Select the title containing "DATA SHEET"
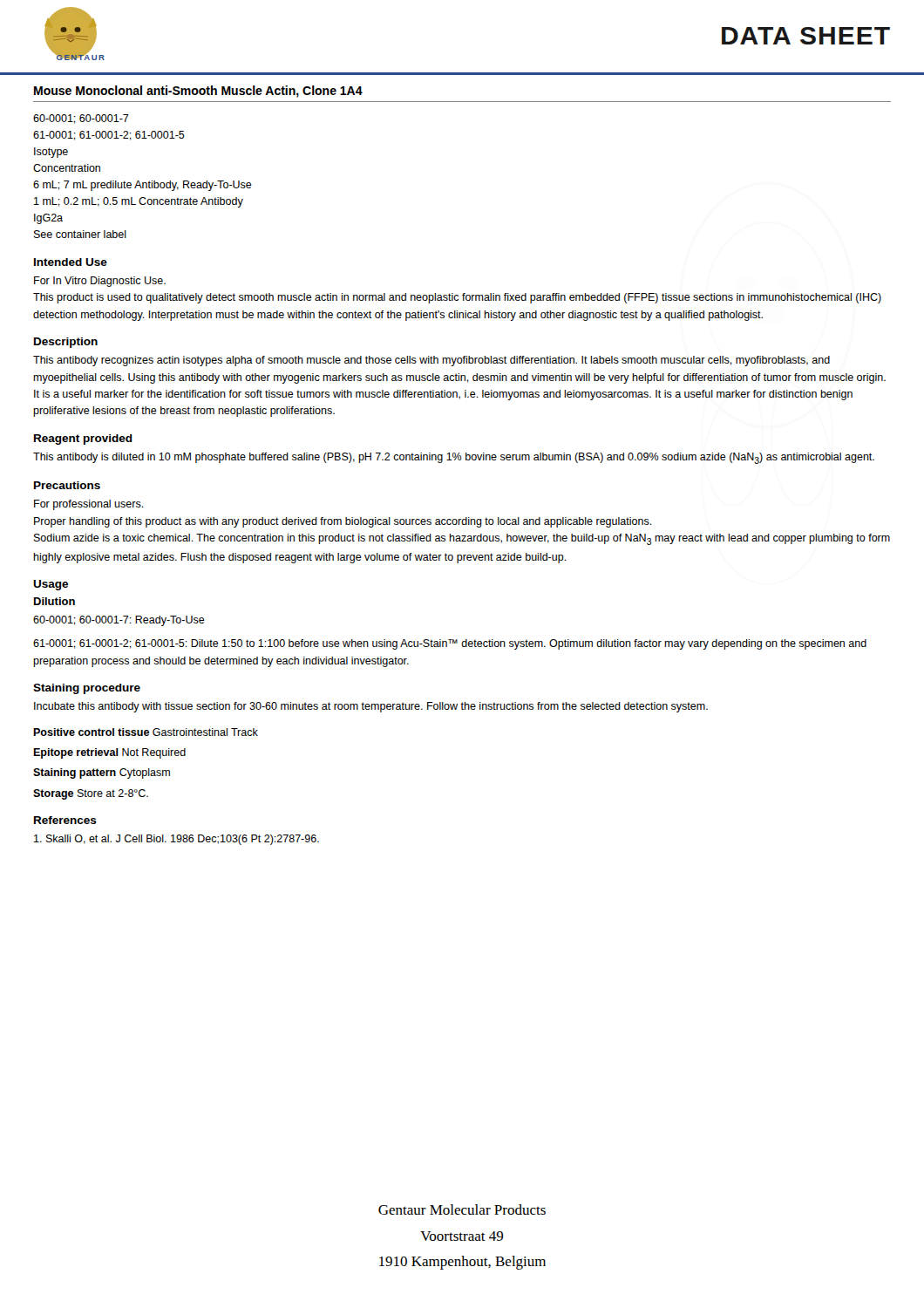Screen dimensions: 1308x924 click(805, 35)
